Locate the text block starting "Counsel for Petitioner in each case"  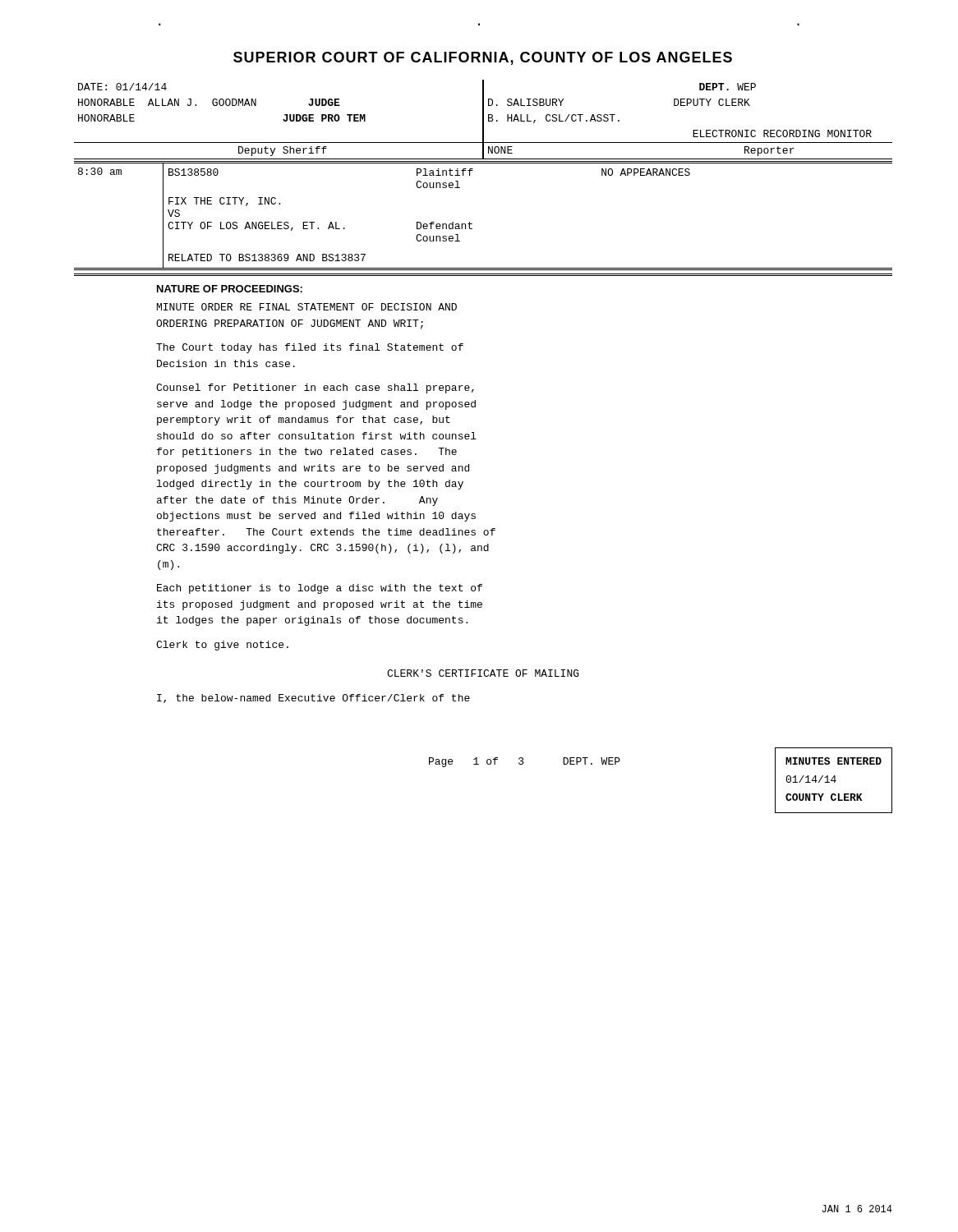pos(326,476)
